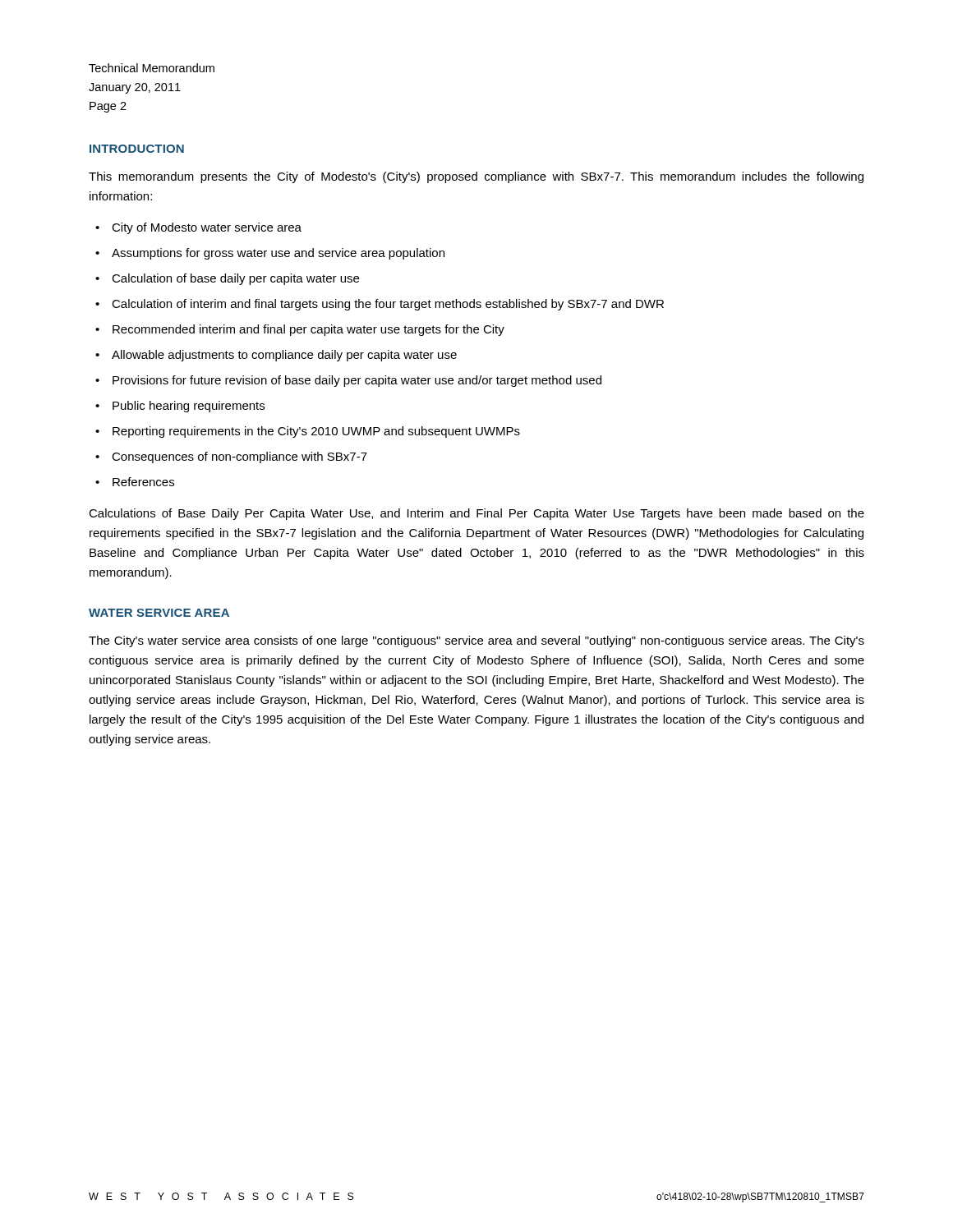Point to the block beginning "Provisions for future revision of base daily"
Image resolution: width=953 pixels, height=1232 pixels.
click(x=357, y=380)
